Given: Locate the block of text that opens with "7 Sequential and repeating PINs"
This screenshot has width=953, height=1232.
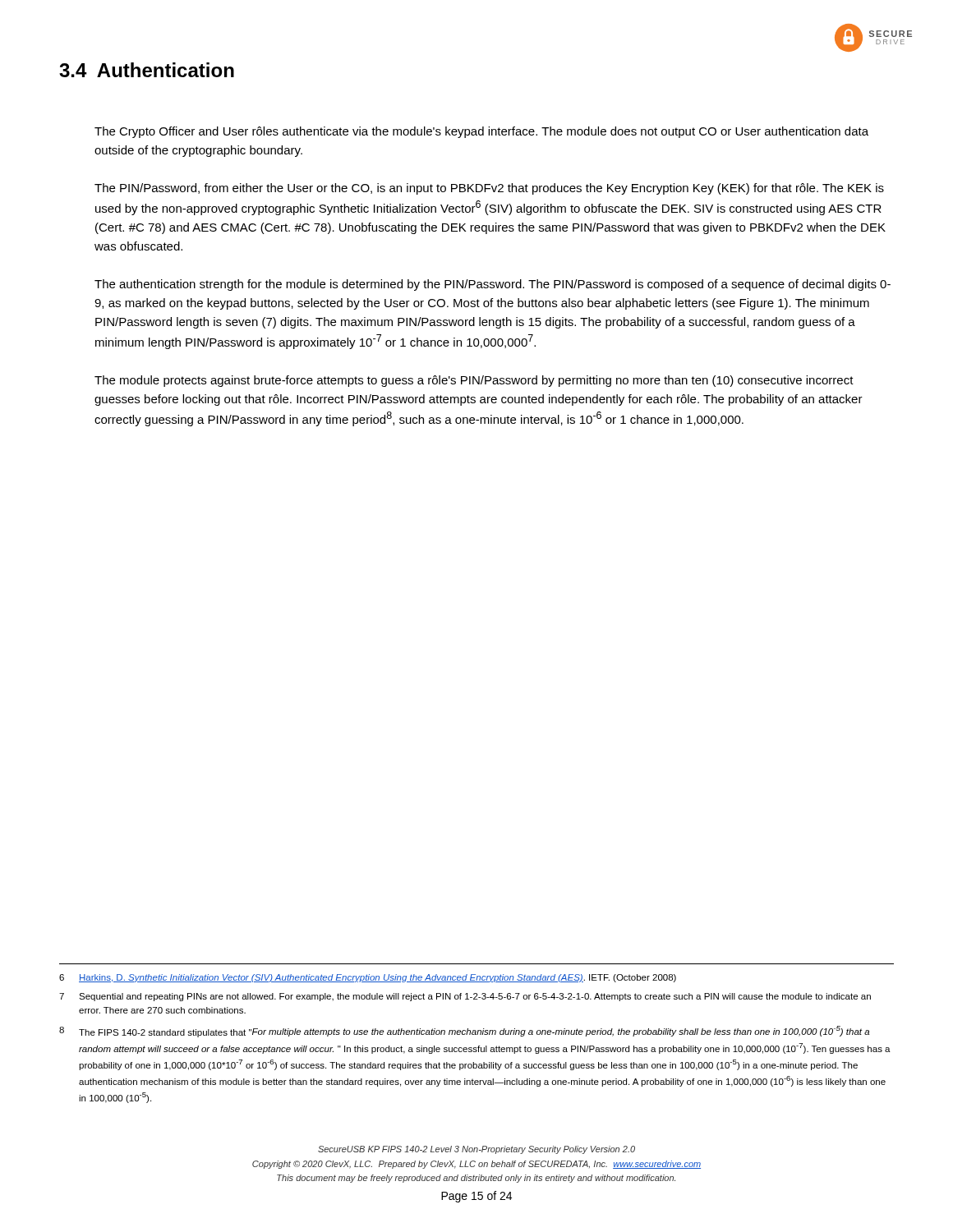Looking at the screenshot, I should (476, 1004).
